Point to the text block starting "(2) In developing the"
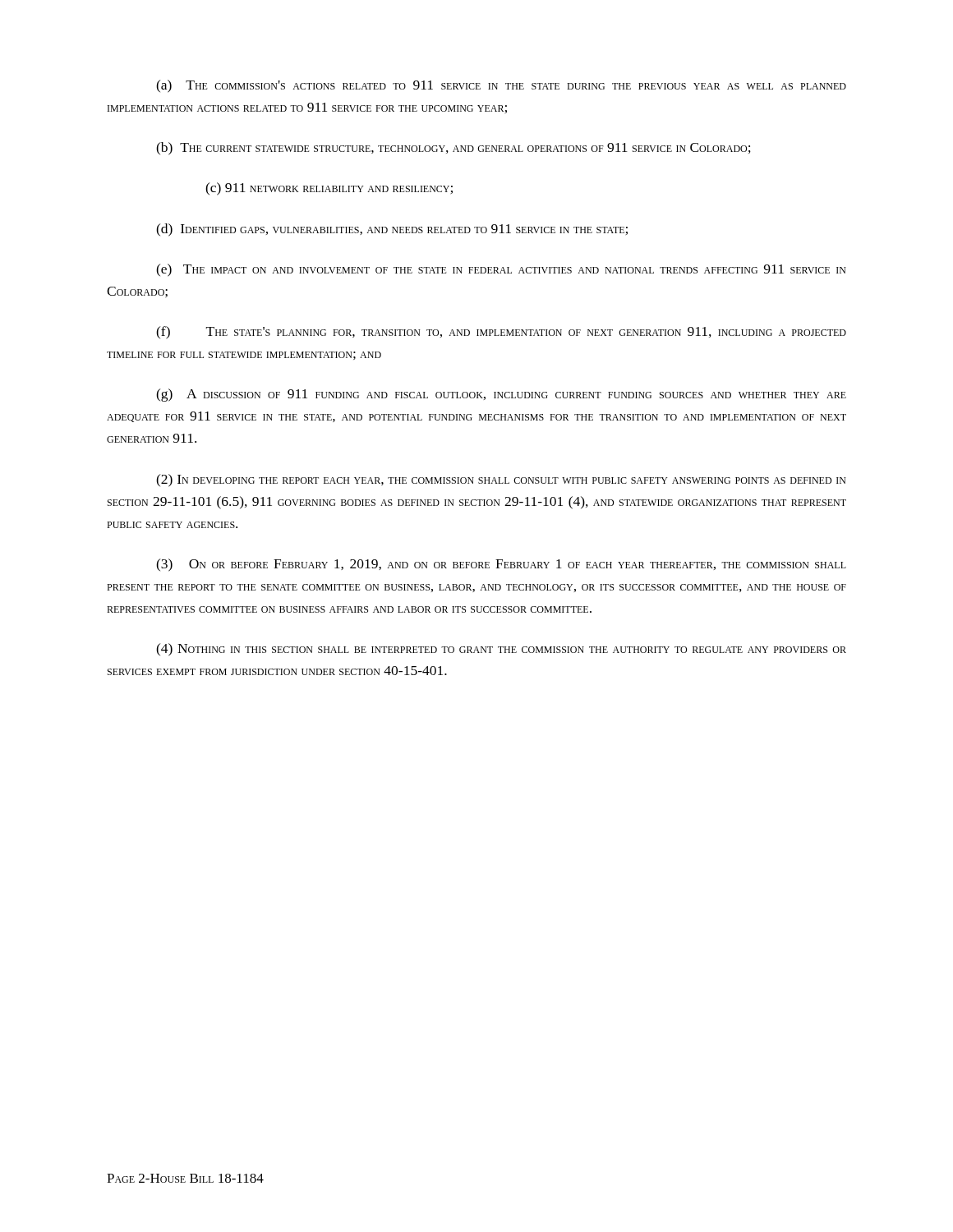 pyautogui.click(x=476, y=501)
